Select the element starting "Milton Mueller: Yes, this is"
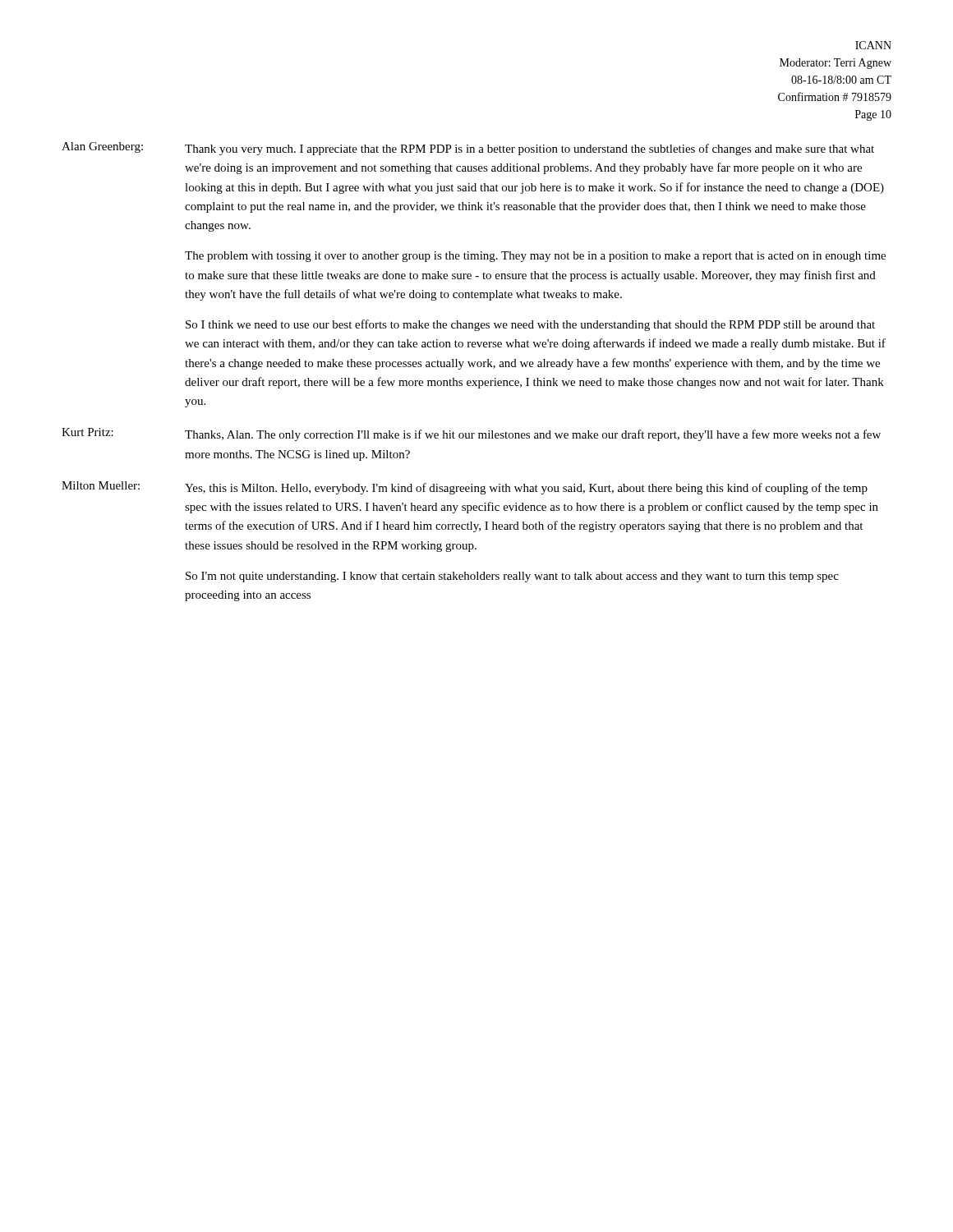The height and width of the screenshot is (1232, 953). coord(476,542)
